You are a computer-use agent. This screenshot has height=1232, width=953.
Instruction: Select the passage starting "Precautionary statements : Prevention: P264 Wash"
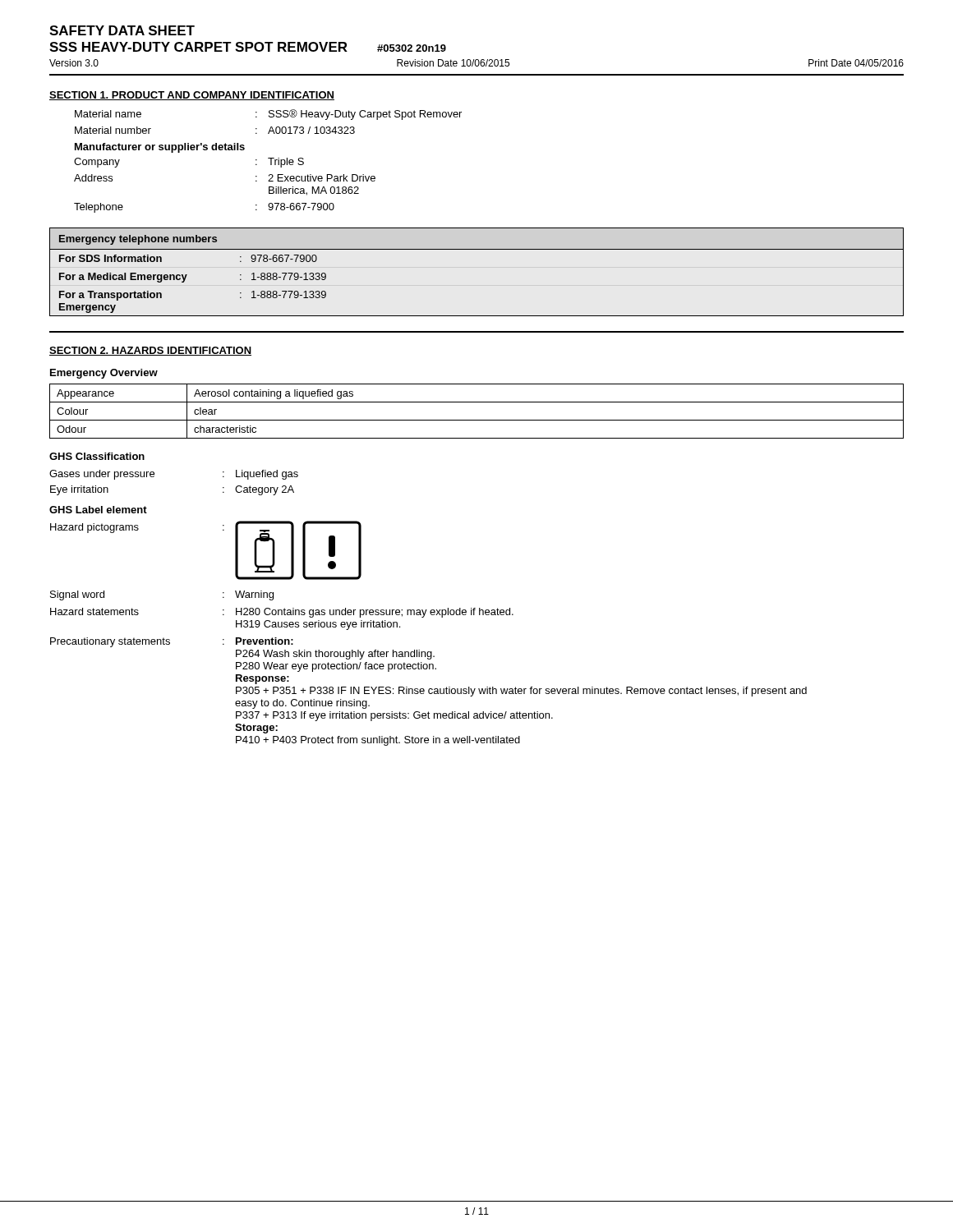(430, 690)
